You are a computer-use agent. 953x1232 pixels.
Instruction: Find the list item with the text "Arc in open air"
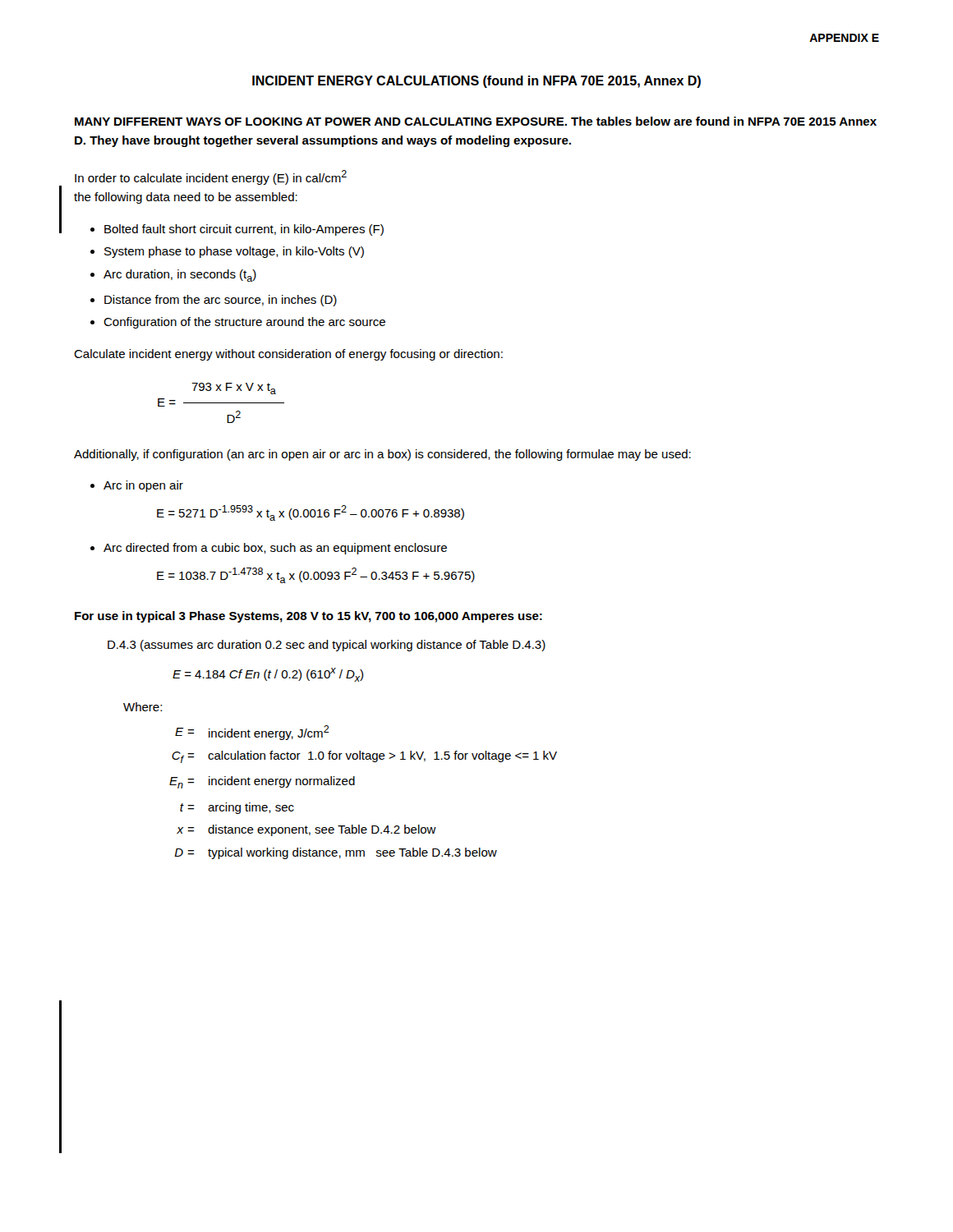coord(143,485)
